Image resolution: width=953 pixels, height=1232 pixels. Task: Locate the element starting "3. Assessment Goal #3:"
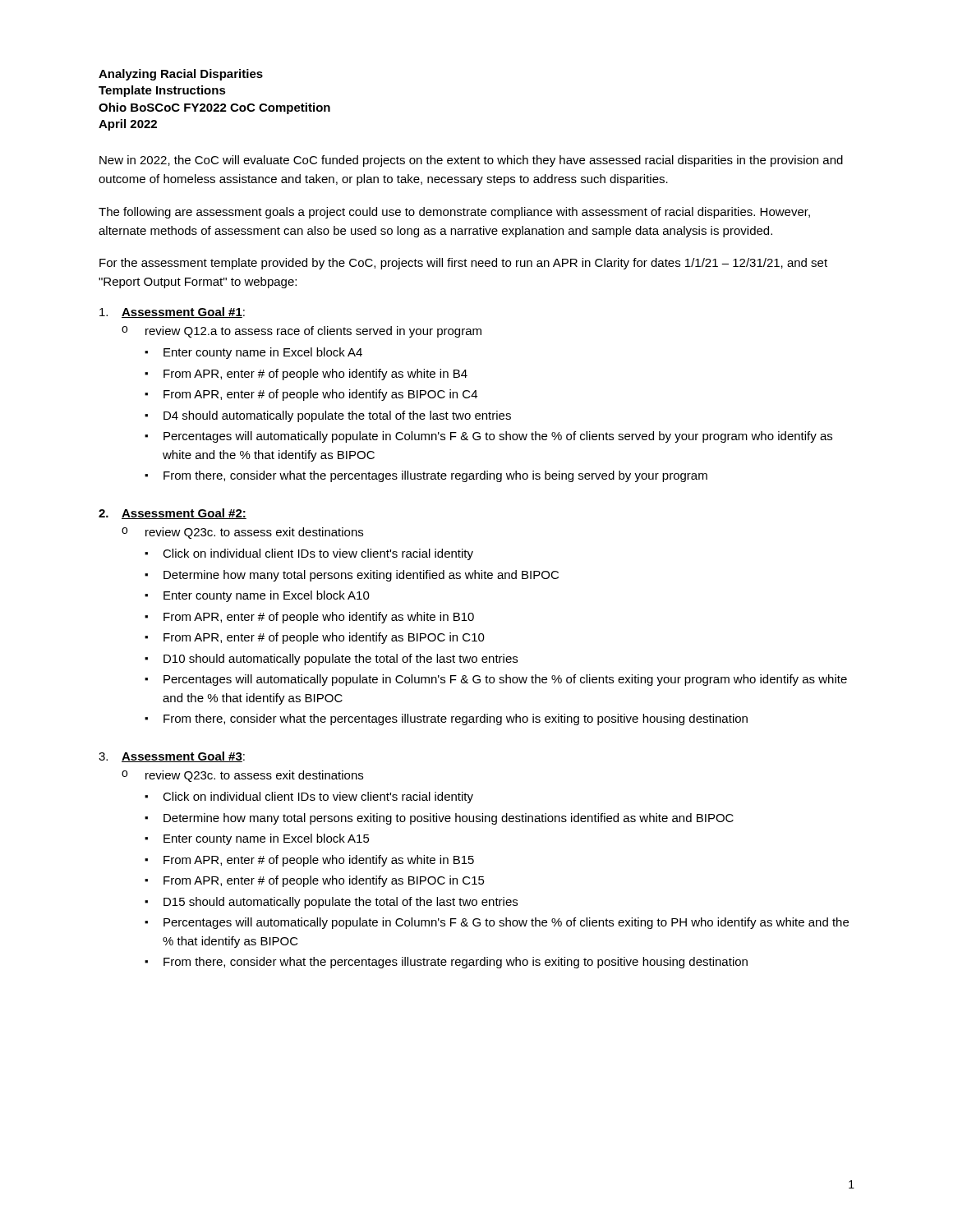(476, 863)
